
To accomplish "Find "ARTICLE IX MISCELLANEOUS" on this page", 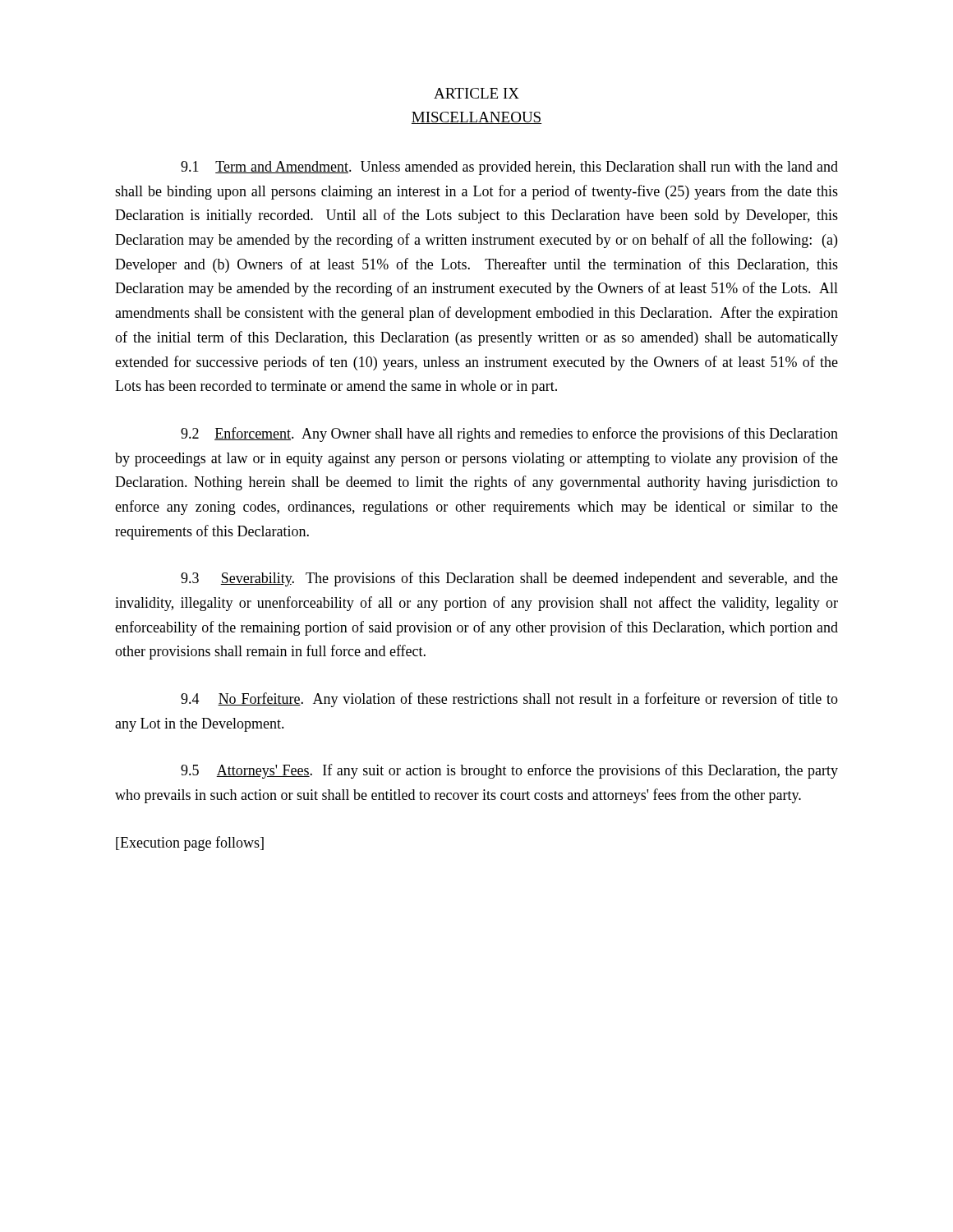I will coord(476,106).
